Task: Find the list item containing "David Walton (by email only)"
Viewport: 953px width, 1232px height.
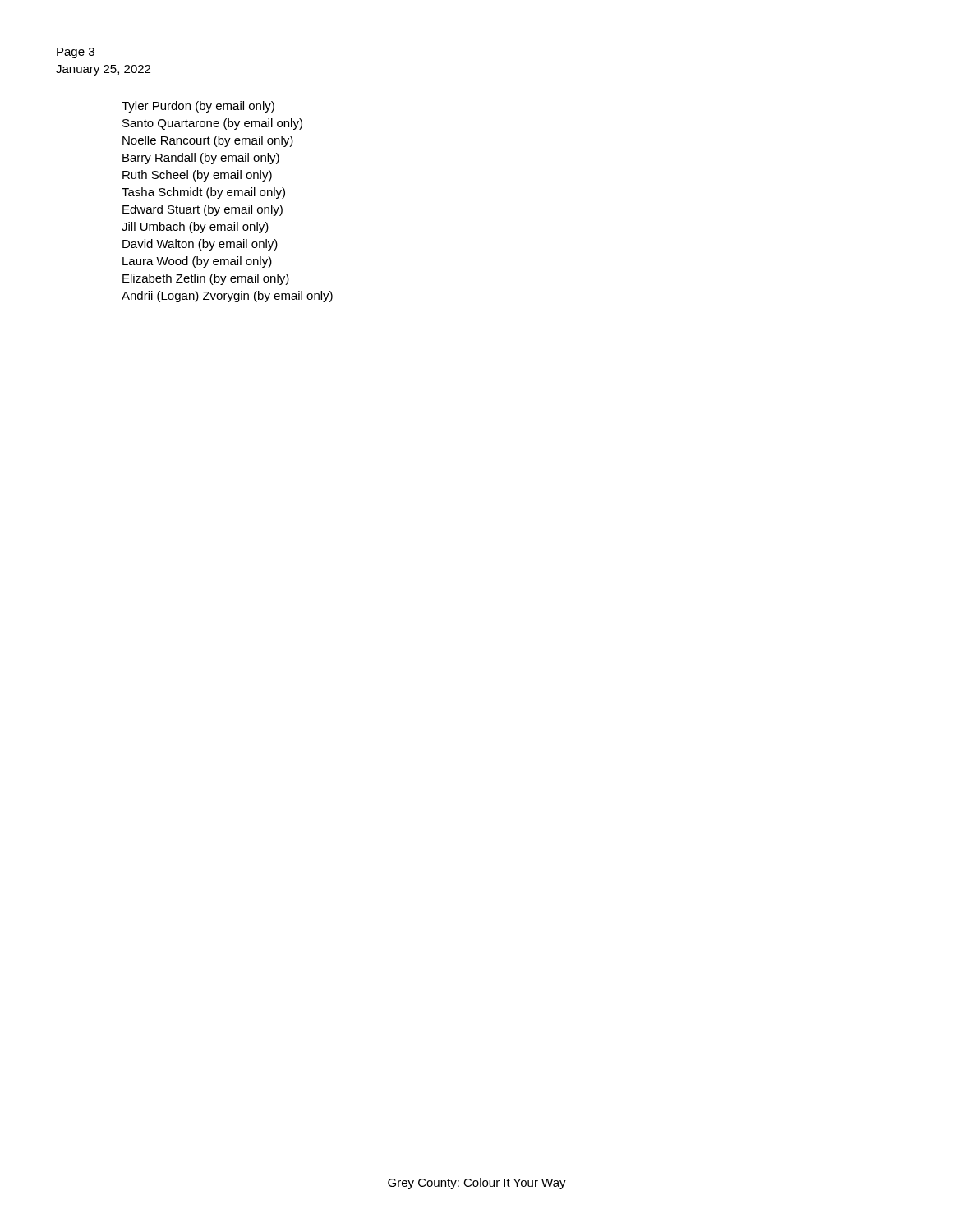Action: coord(200,244)
